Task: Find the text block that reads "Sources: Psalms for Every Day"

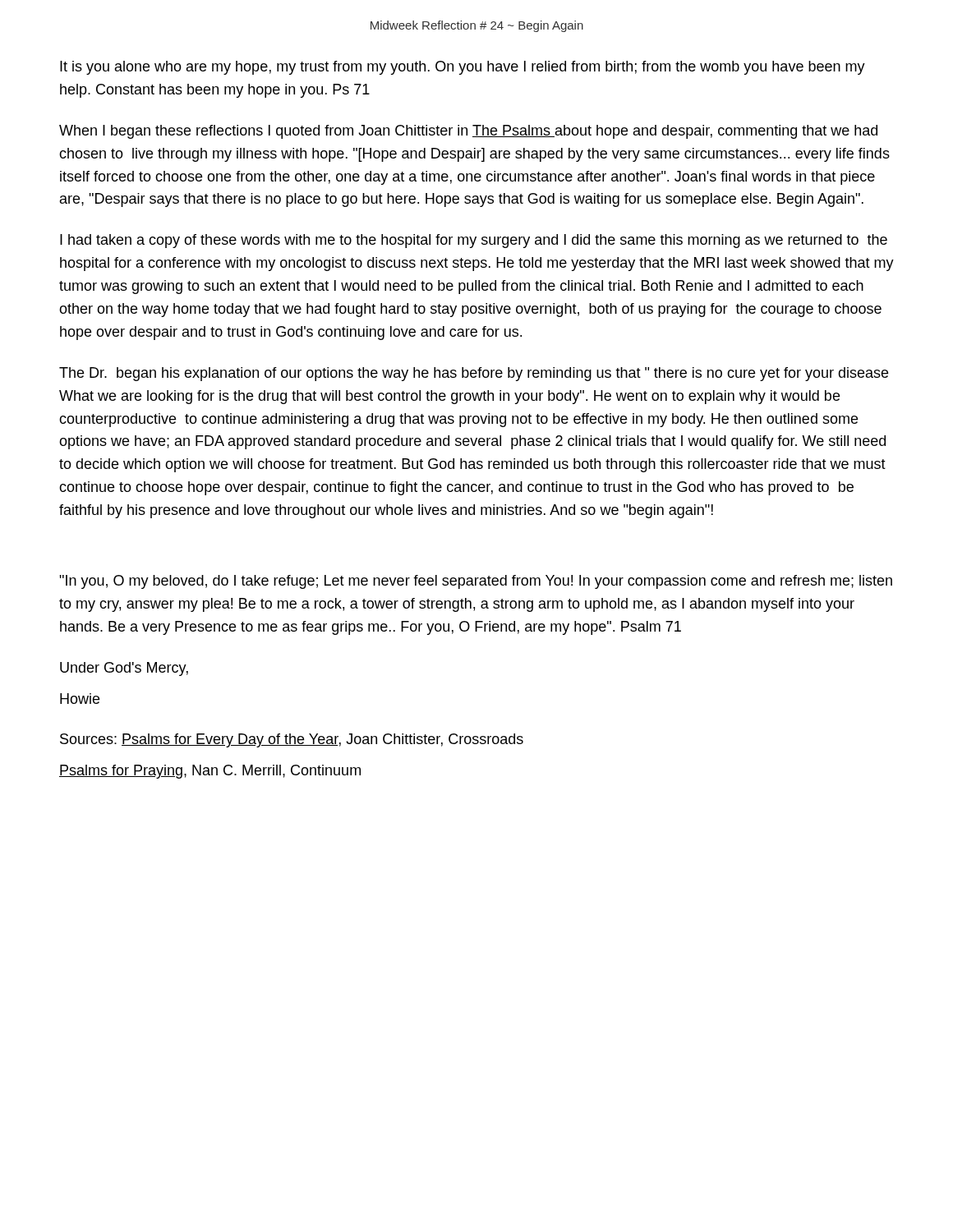Action: pyautogui.click(x=291, y=740)
